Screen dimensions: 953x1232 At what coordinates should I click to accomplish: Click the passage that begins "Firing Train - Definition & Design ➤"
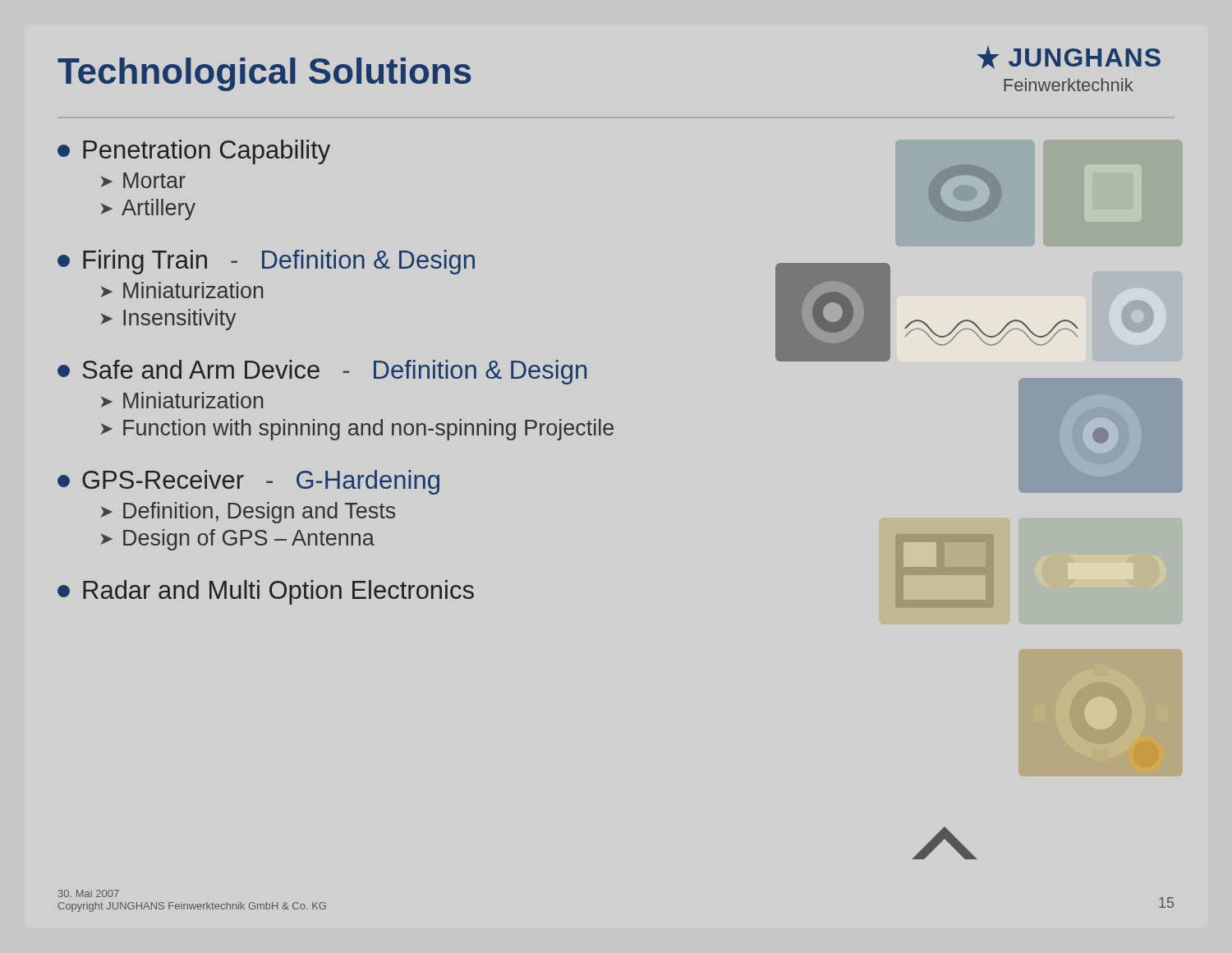pyautogui.click(x=266, y=262)
